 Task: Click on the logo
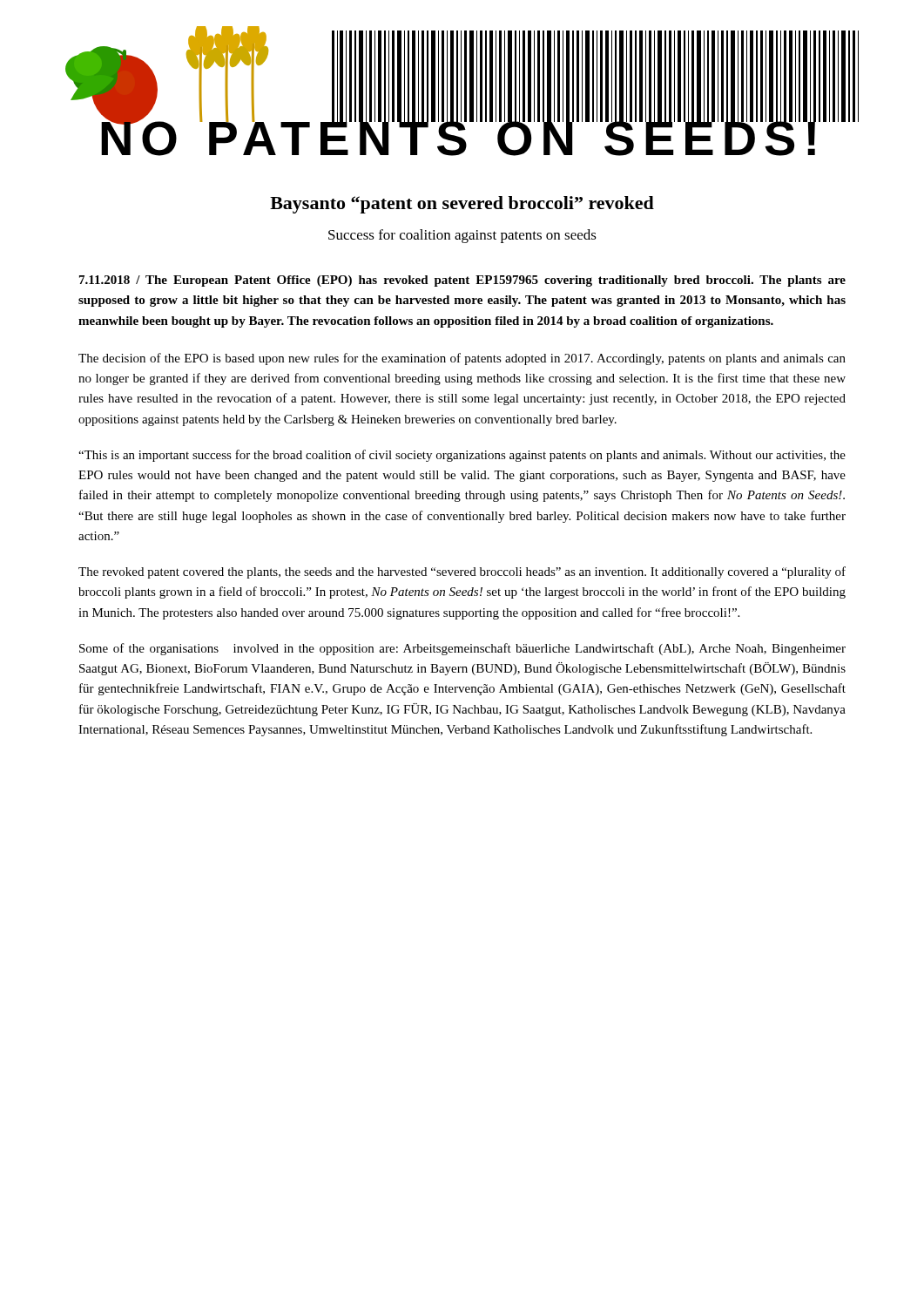click(x=462, y=83)
